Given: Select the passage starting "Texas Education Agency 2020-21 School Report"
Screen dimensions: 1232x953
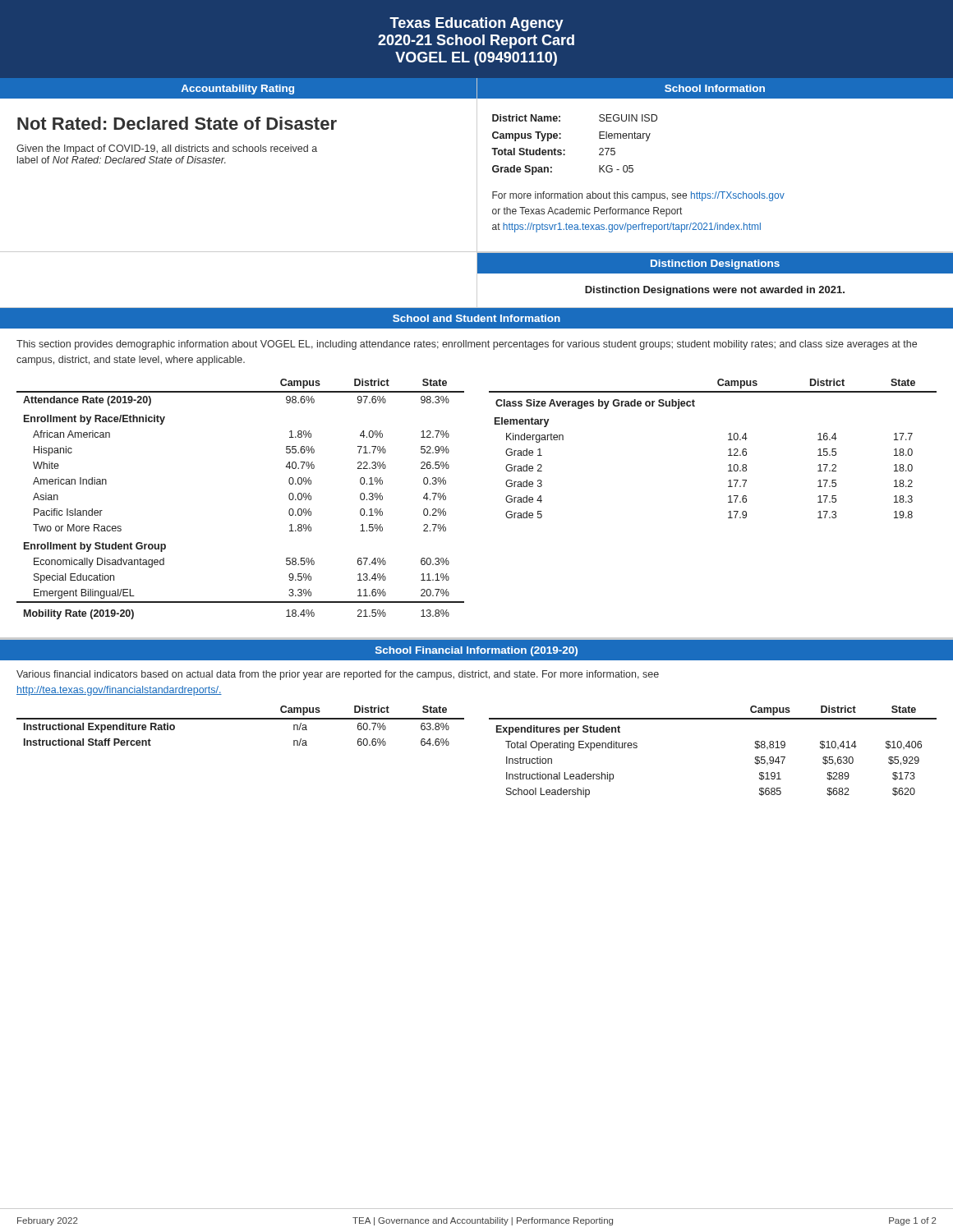Looking at the screenshot, I should tap(476, 41).
